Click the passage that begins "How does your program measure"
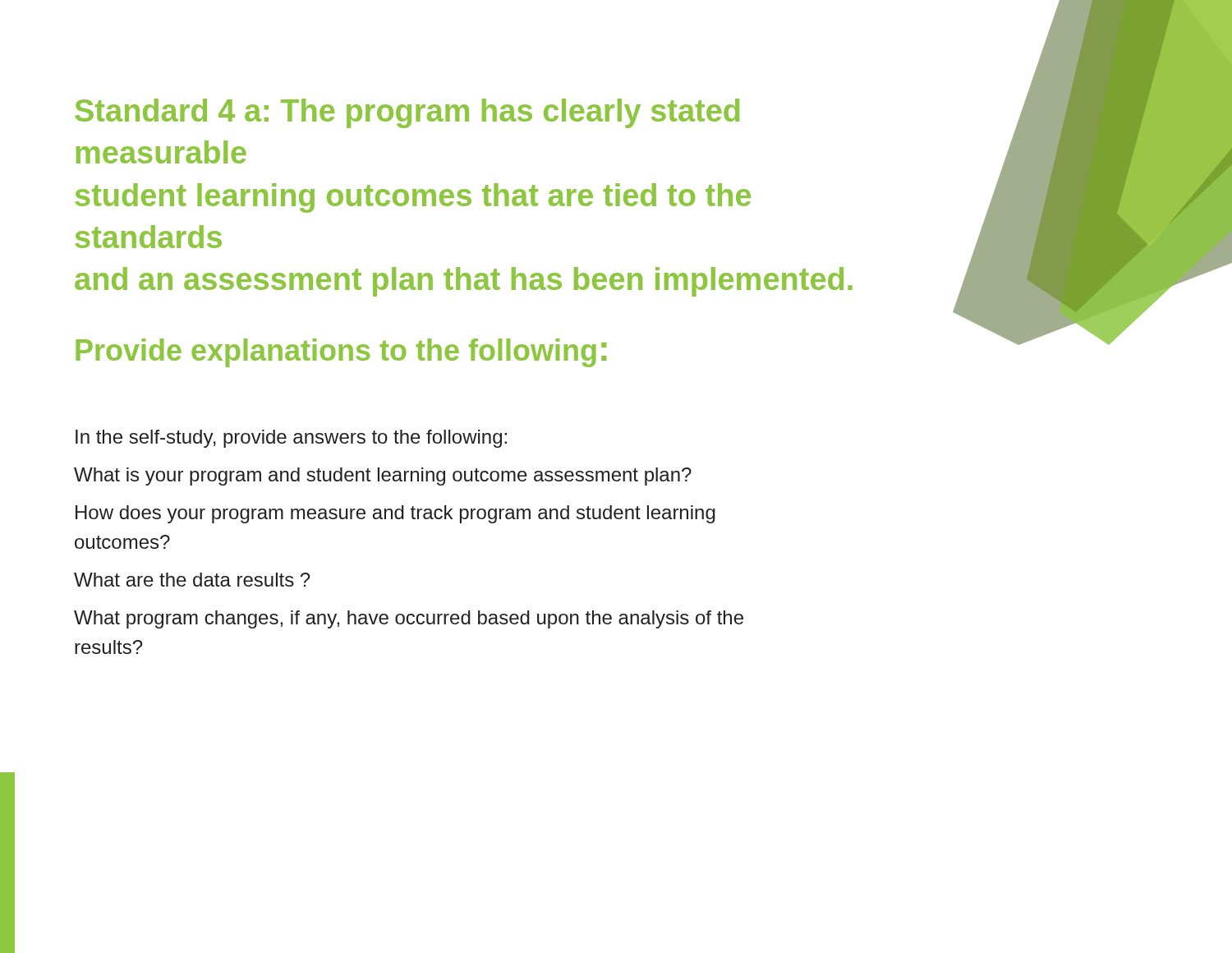Viewport: 1232px width, 953px height. 395,527
